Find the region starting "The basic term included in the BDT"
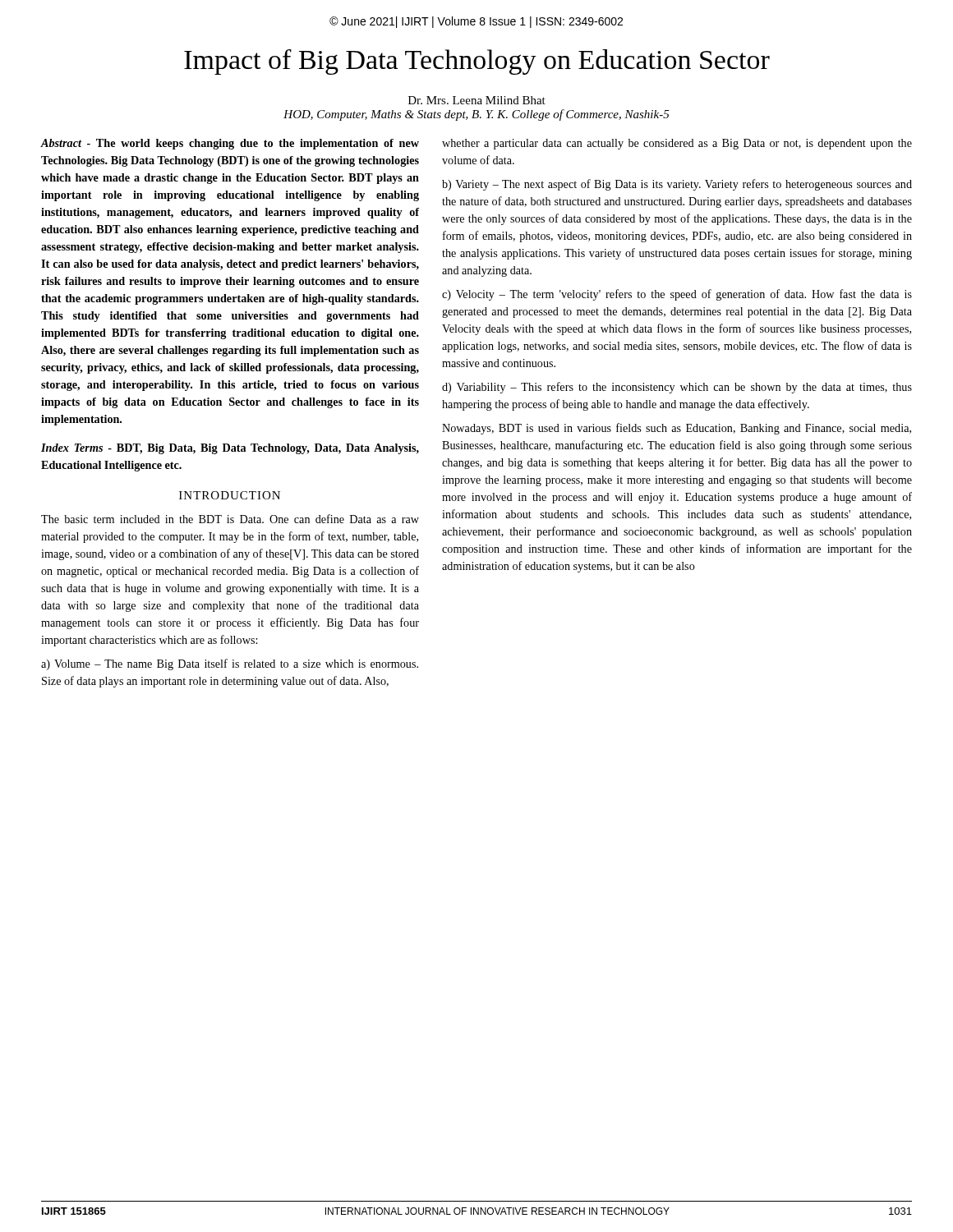Viewport: 953px width, 1232px height. (x=230, y=601)
